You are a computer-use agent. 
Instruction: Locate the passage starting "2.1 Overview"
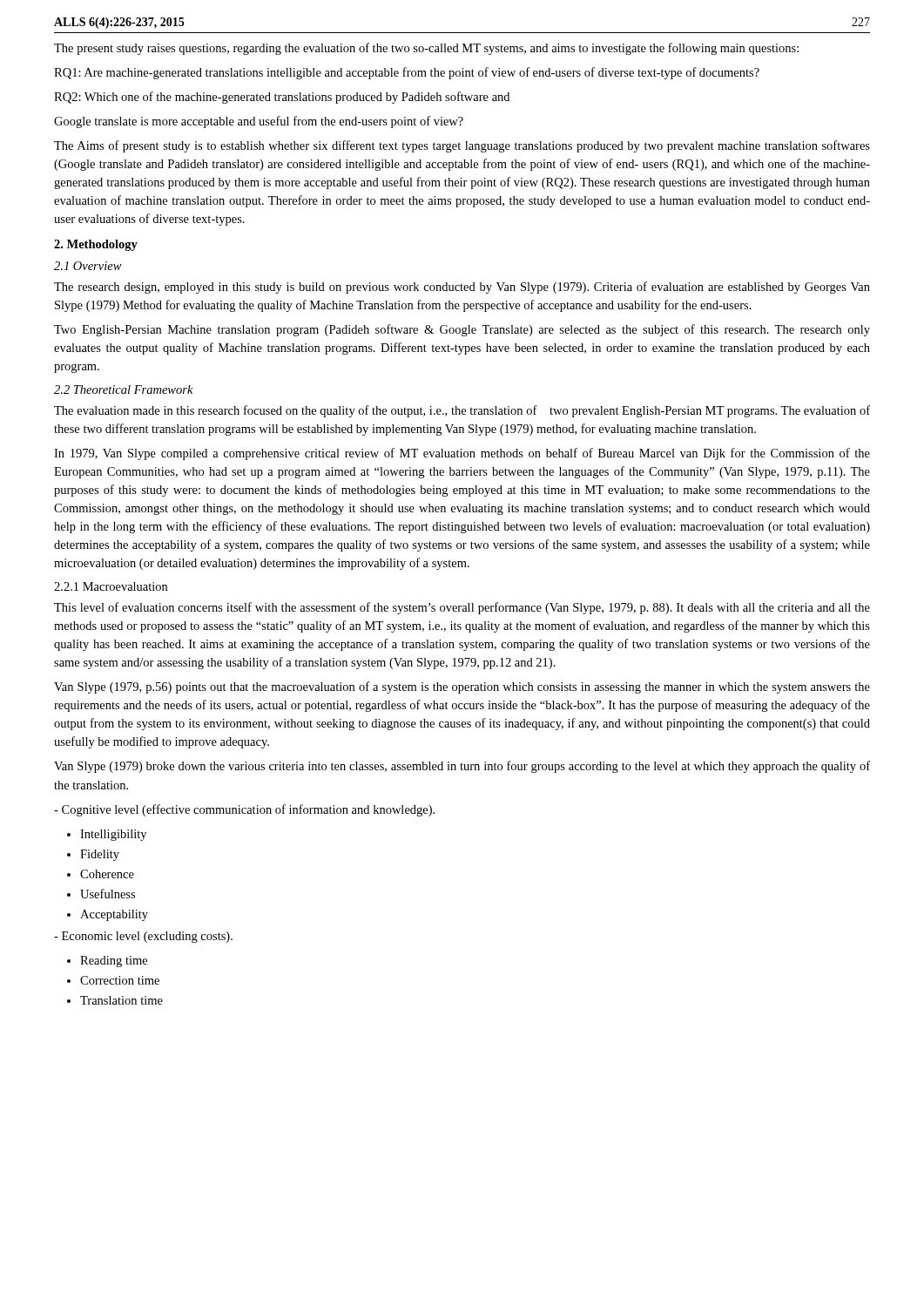point(88,266)
